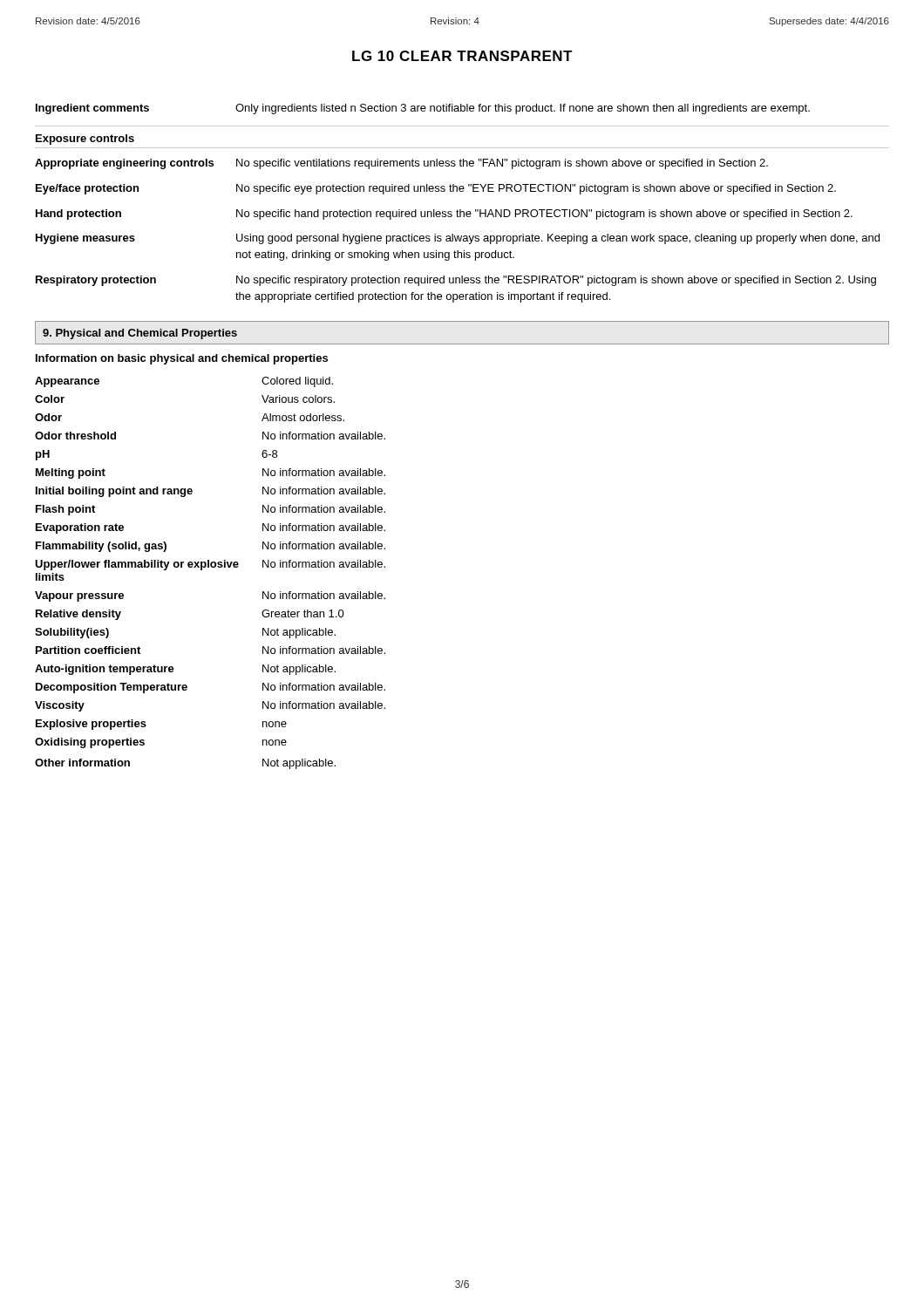Image resolution: width=924 pixels, height=1308 pixels.
Task: Select the text block that reads "Eye/face protection No specific eye protection required"
Action: click(x=462, y=188)
